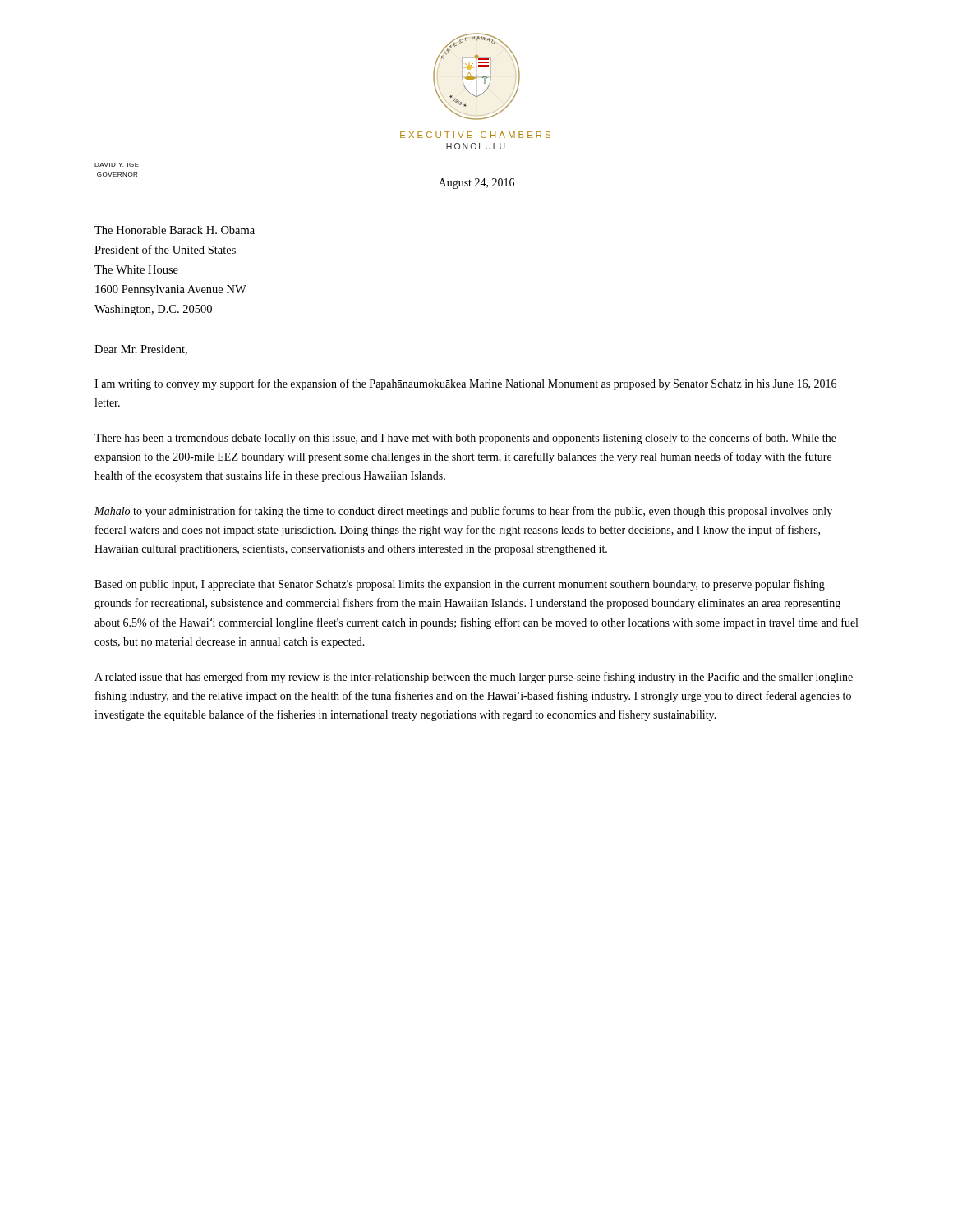Select the text that says "Dear Mr. President,"
953x1232 pixels.
click(x=141, y=349)
